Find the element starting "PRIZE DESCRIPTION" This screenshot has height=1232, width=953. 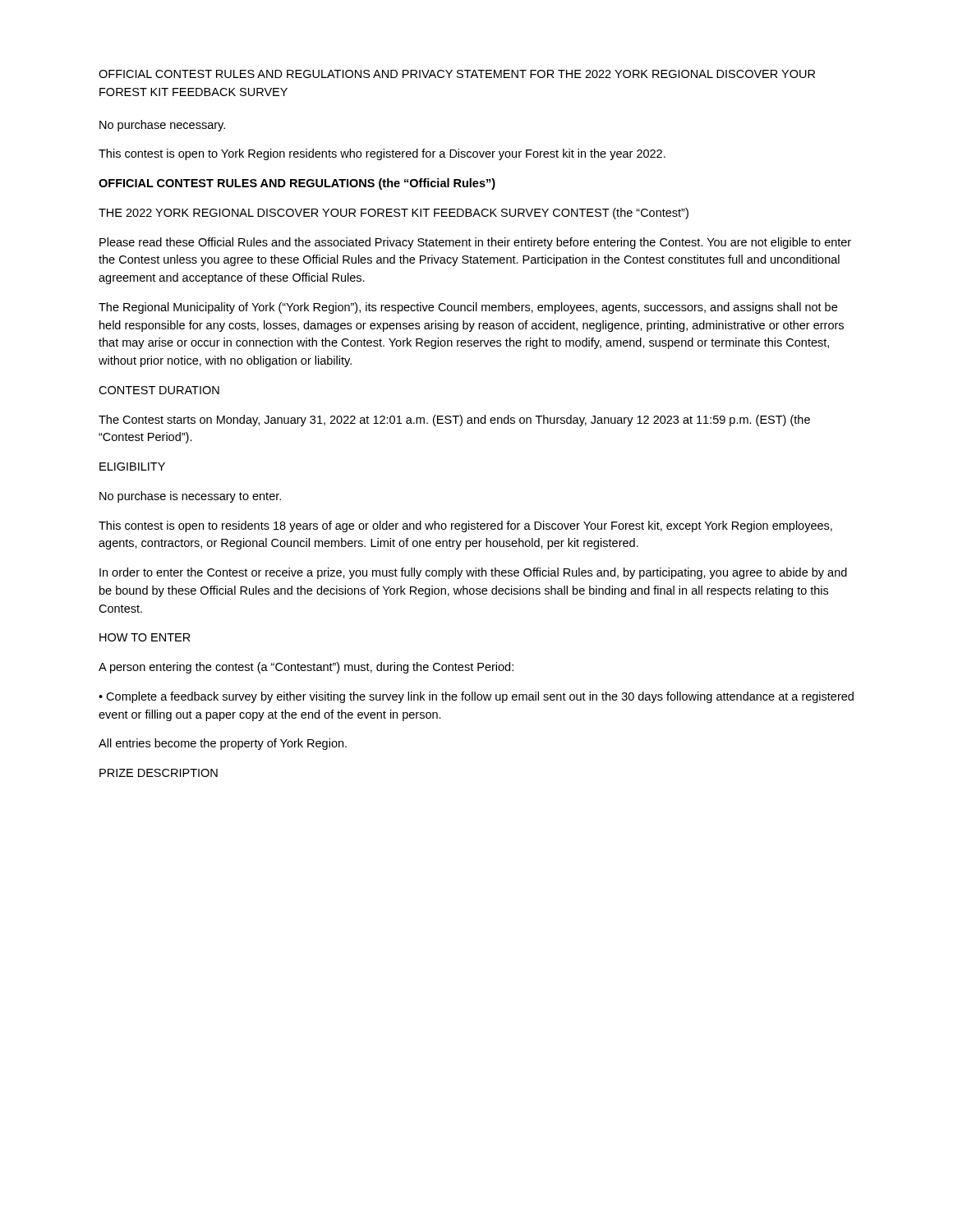point(158,773)
